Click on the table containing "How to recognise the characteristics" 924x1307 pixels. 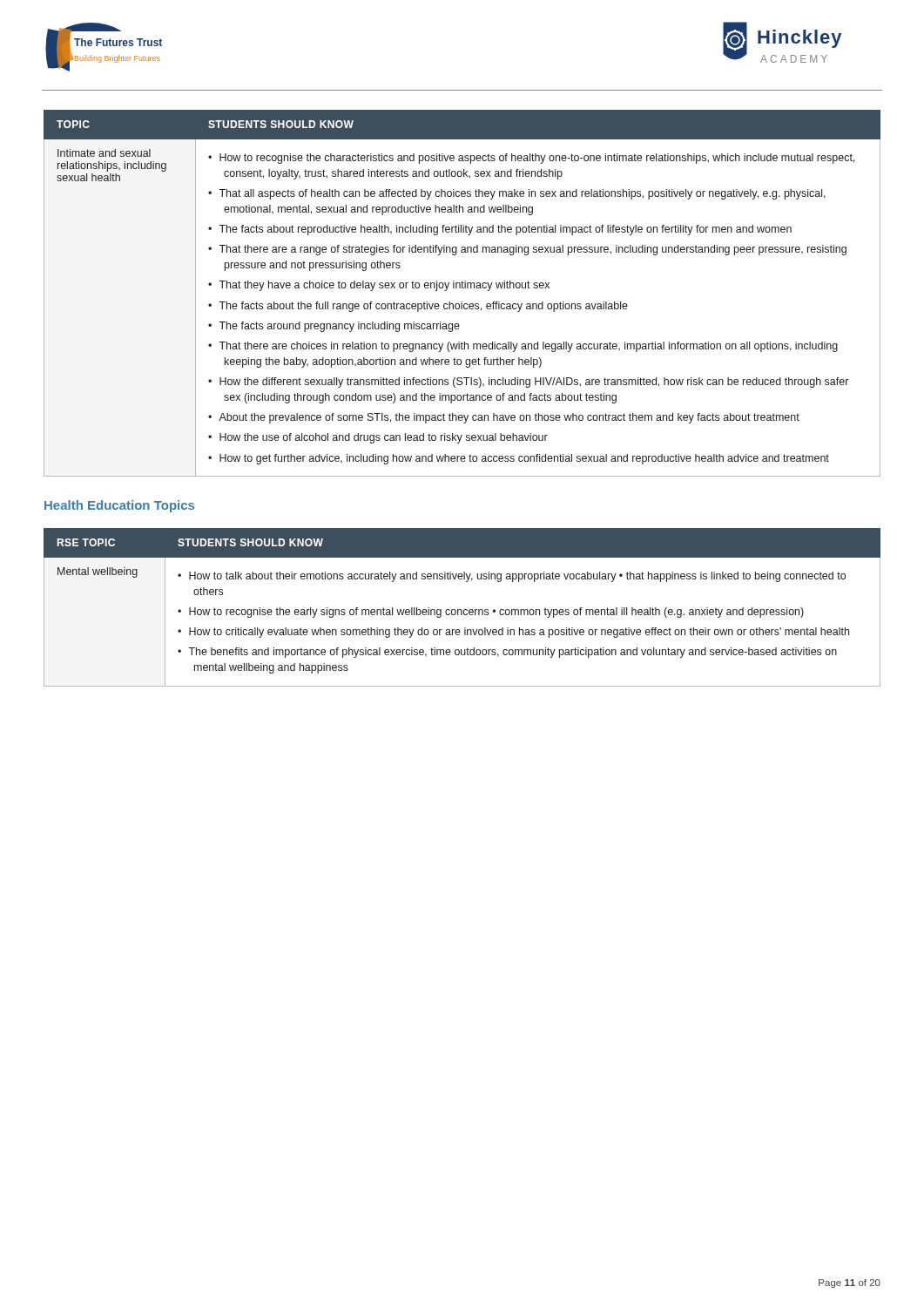coord(462,293)
